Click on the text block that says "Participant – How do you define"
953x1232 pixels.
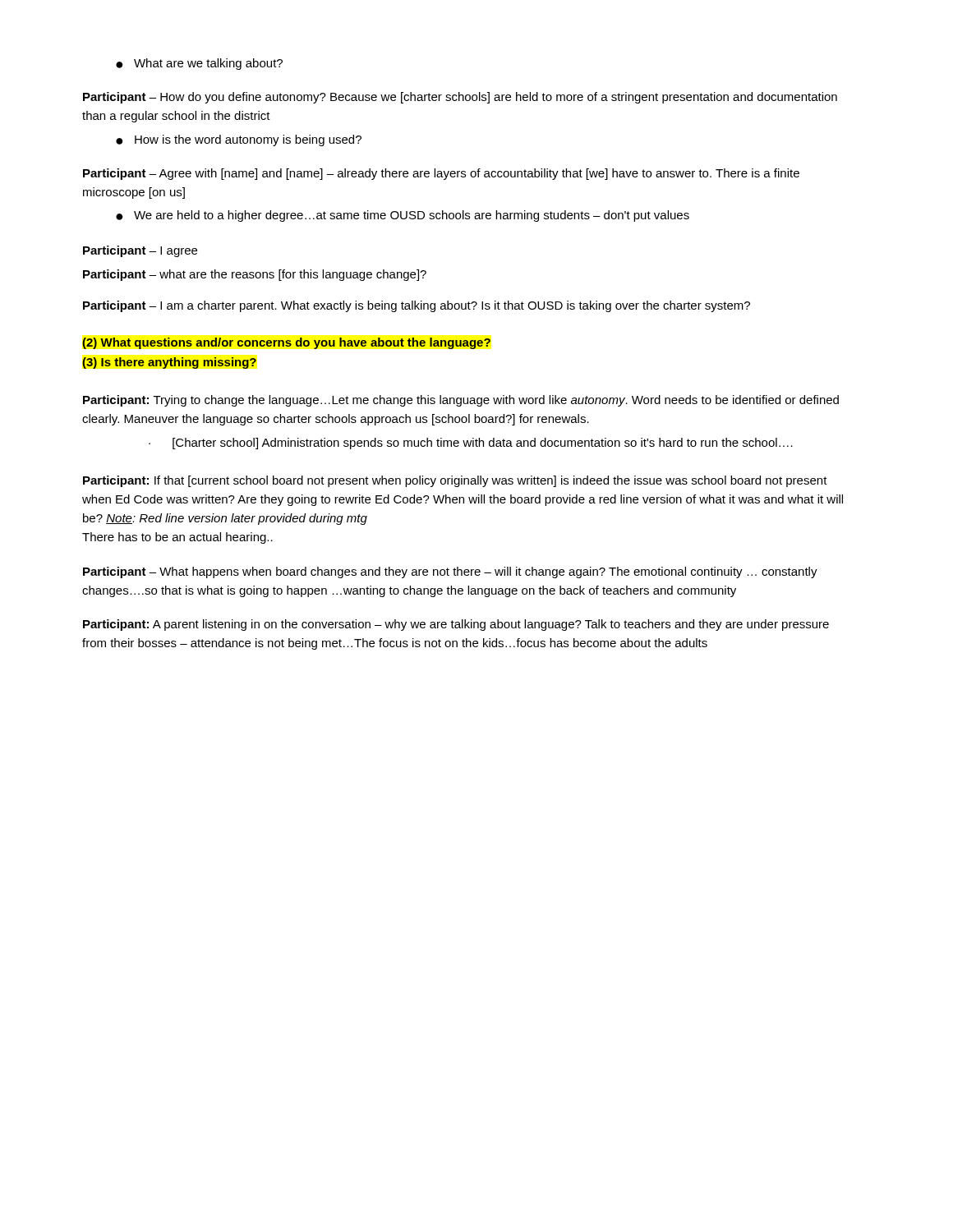point(460,106)
